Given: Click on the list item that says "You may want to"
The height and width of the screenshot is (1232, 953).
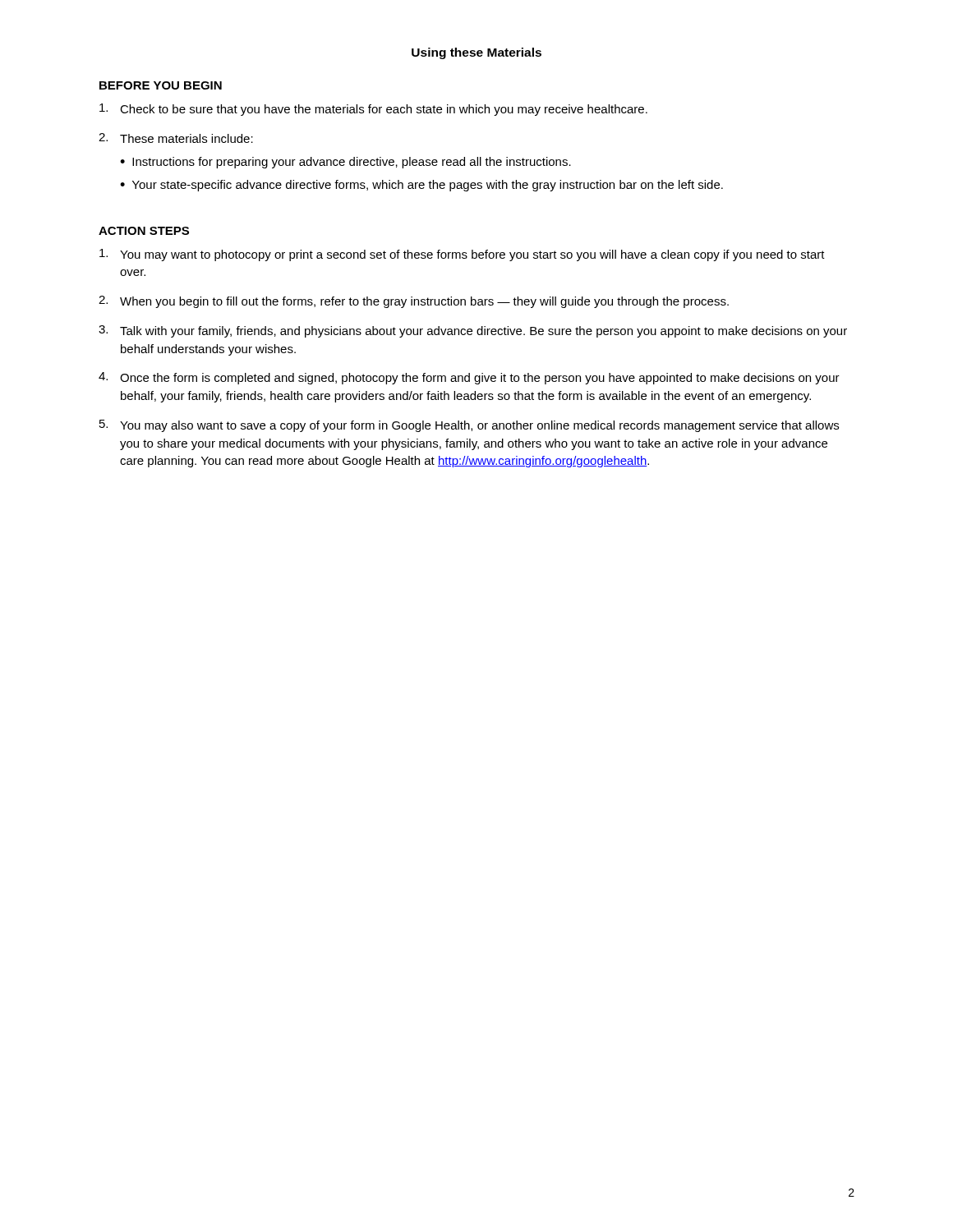Looking at the screenshot, I should click(x=476, y=263).
